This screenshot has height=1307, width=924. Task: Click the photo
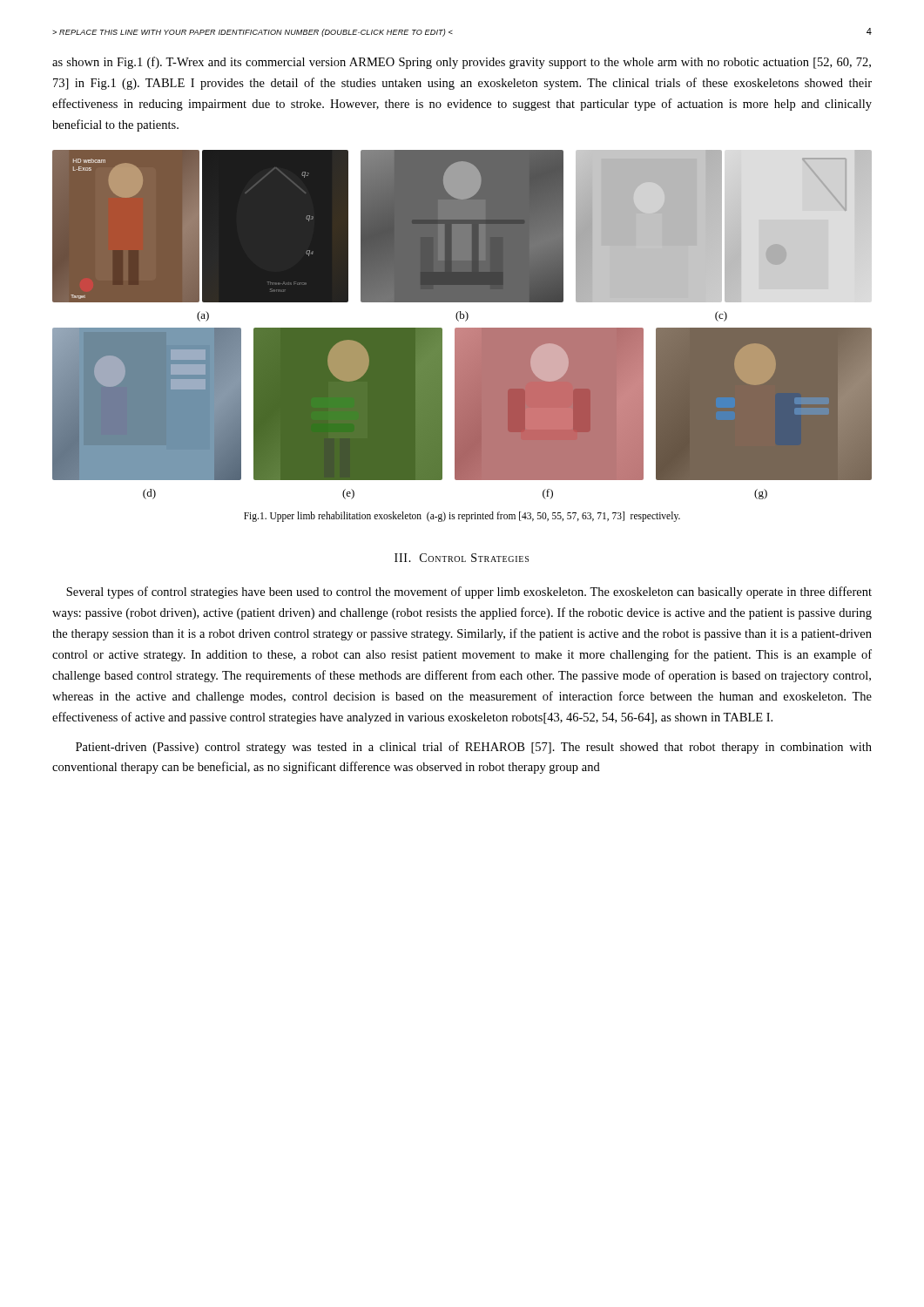(x=462, y=326)
